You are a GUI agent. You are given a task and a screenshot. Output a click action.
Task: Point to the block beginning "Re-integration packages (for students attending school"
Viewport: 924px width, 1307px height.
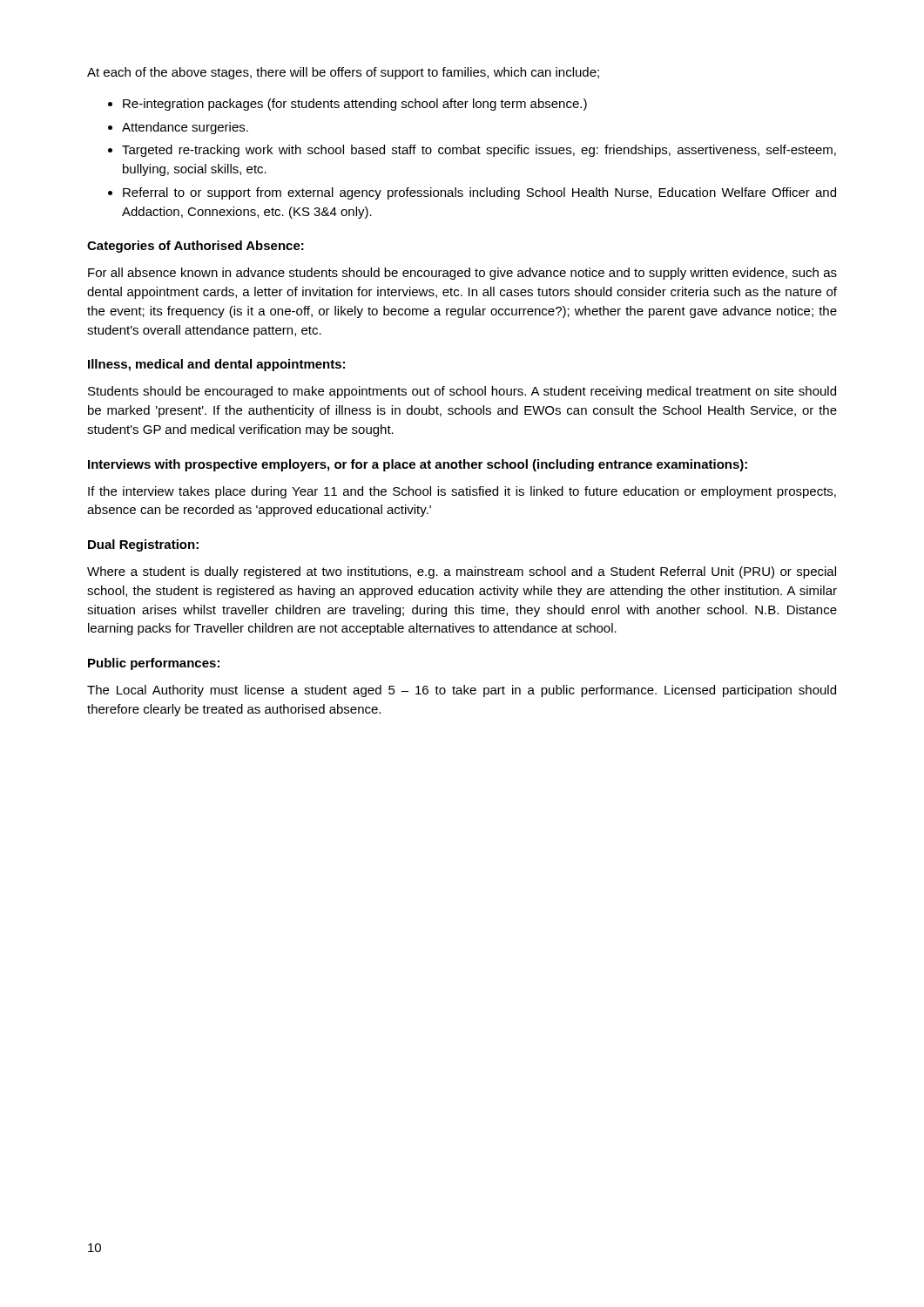[355, 103]
